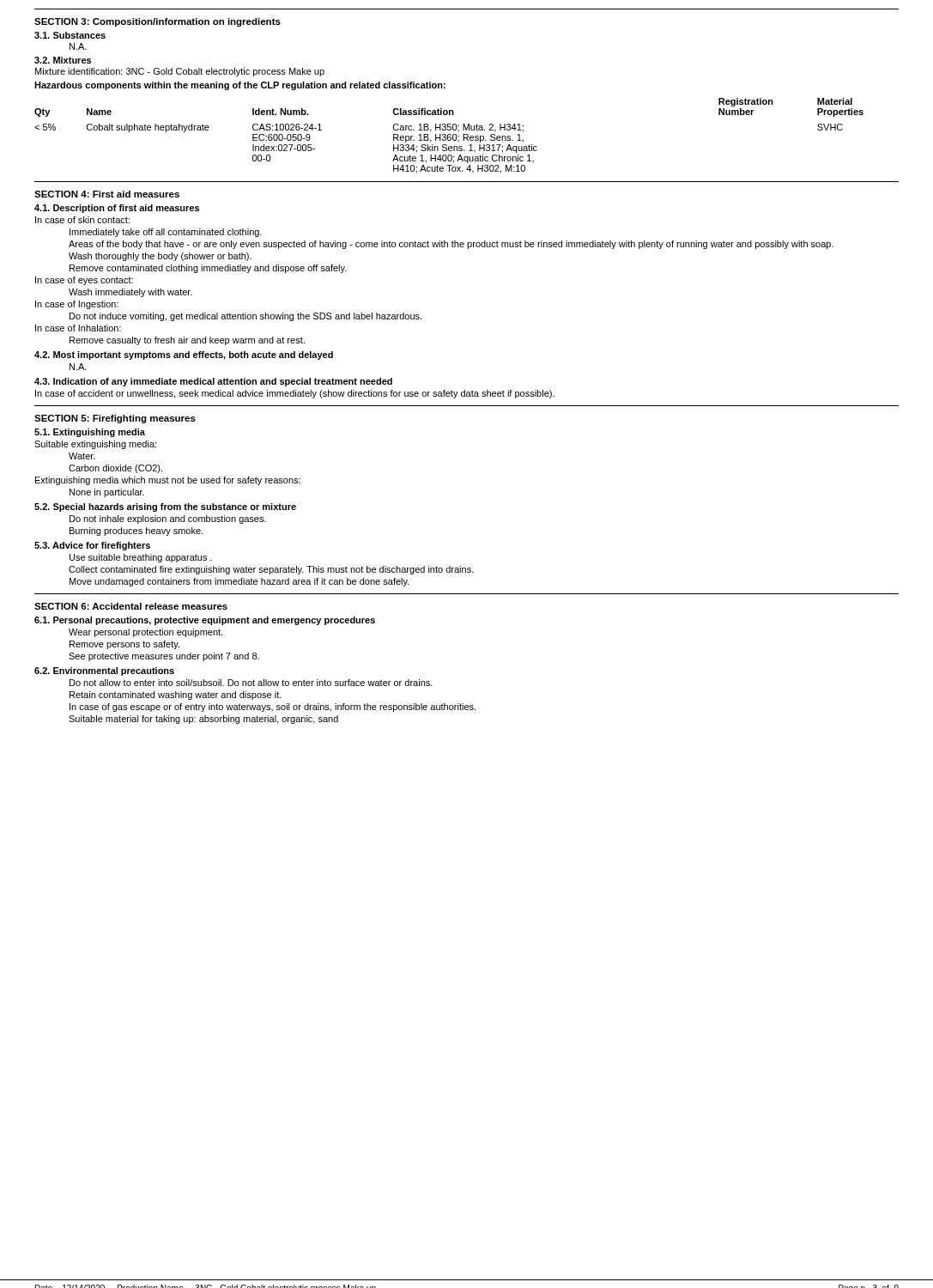Find the text starting "3.1. Substances"
Screen dimensions: 1288x933
coord(70,35)
